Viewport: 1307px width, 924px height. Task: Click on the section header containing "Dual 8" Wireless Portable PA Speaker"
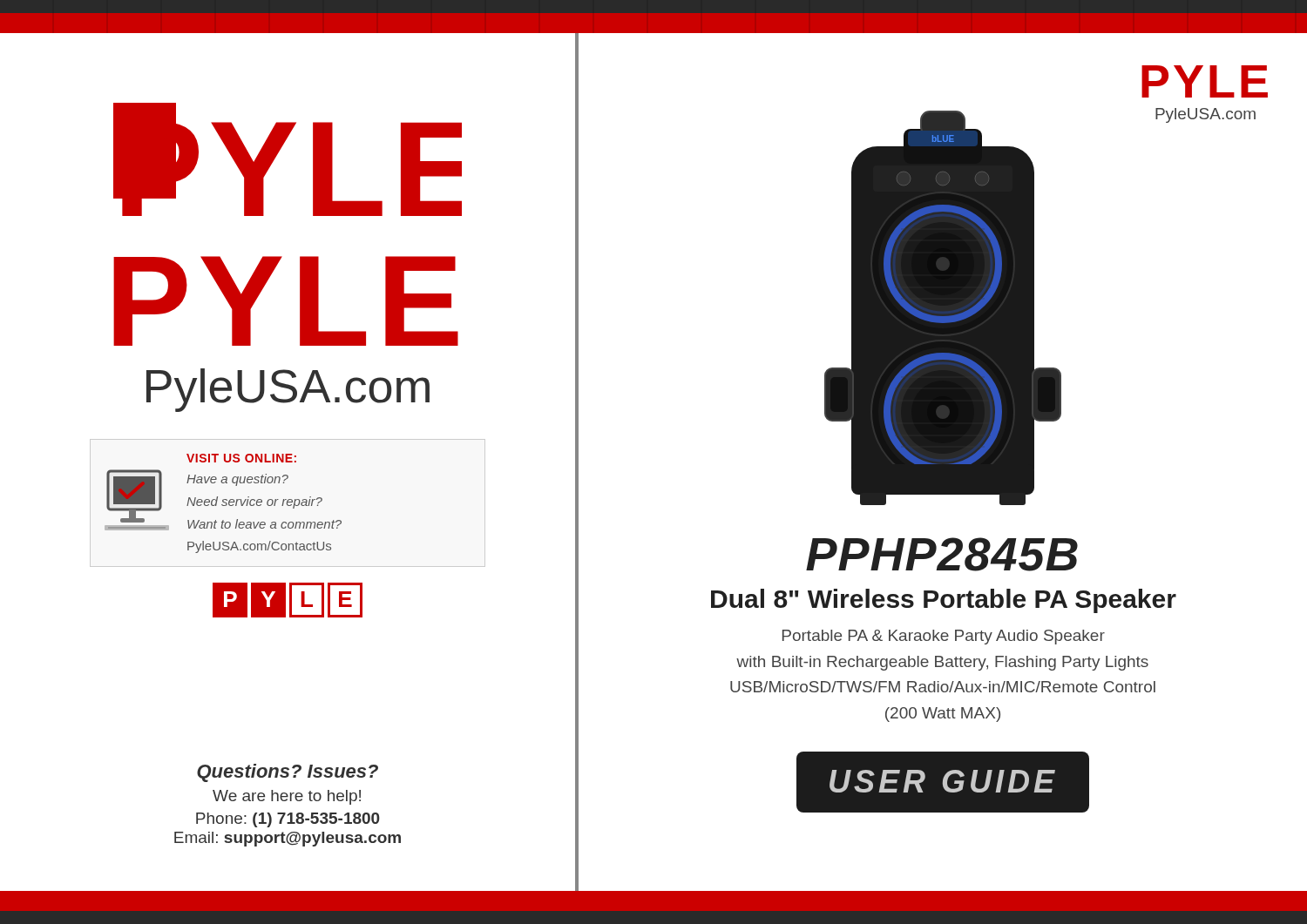click(943, 599)
